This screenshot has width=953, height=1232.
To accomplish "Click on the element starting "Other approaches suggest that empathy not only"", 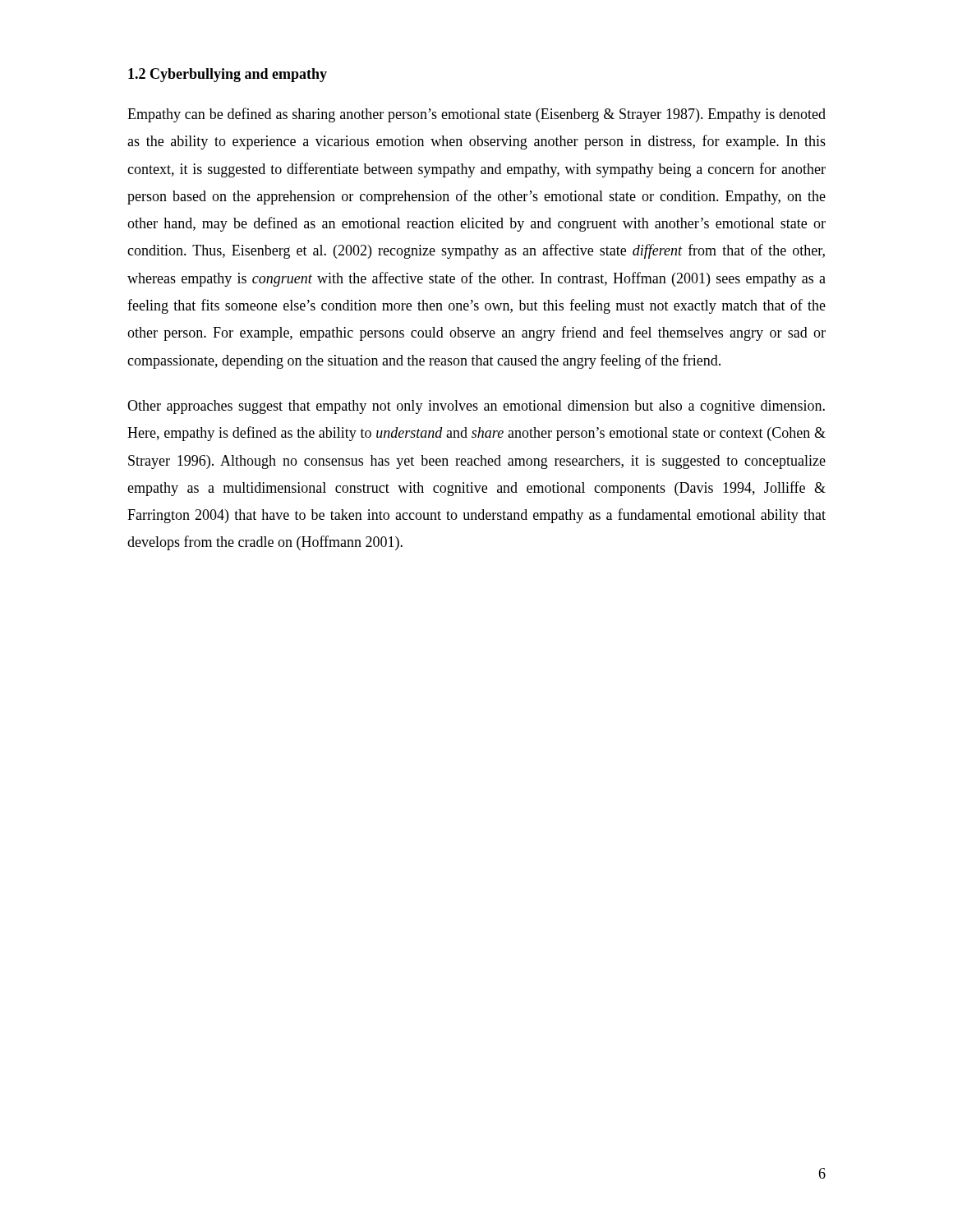I will (x=476, y=474).
